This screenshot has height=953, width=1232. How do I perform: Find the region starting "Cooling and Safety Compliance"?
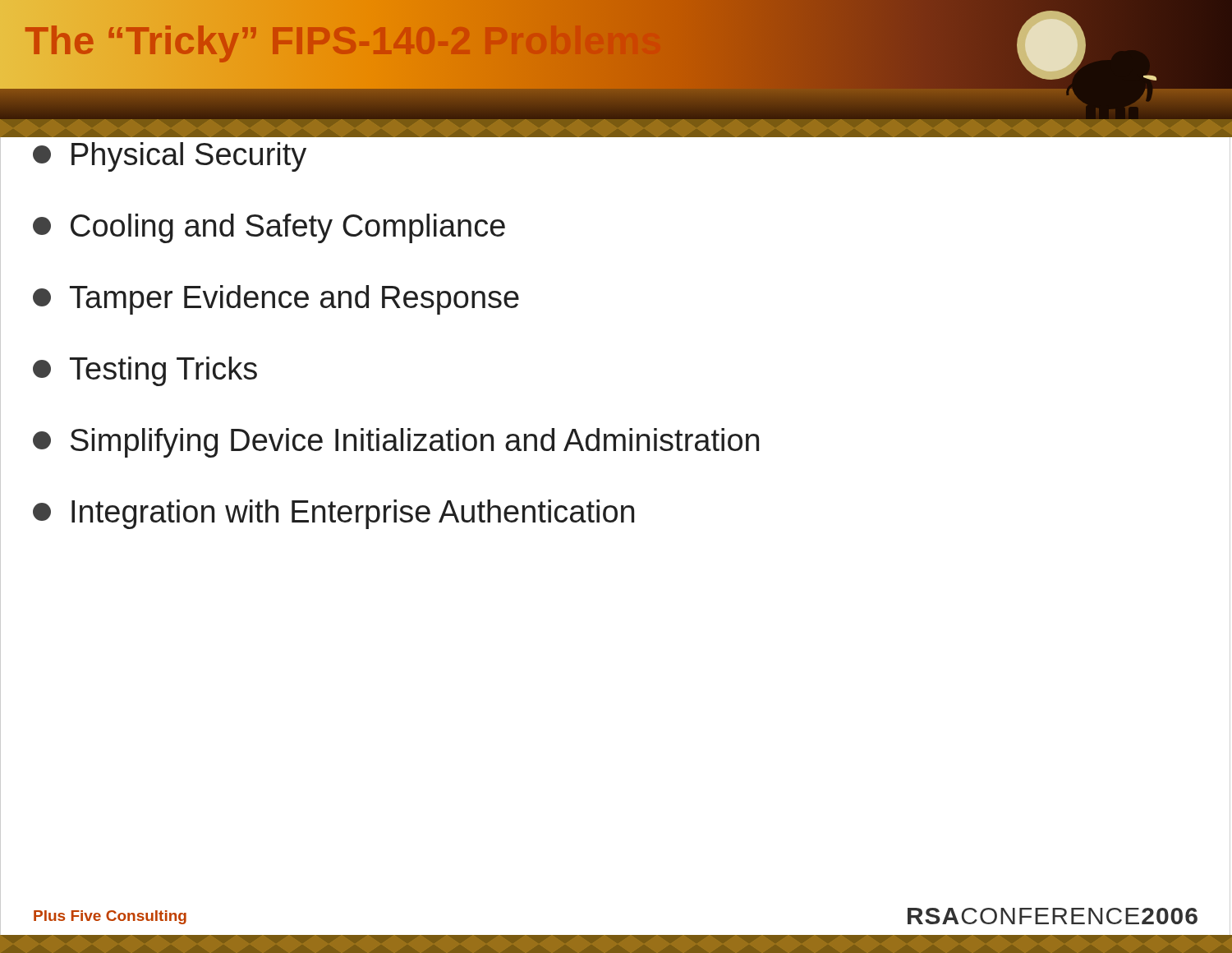270,226
